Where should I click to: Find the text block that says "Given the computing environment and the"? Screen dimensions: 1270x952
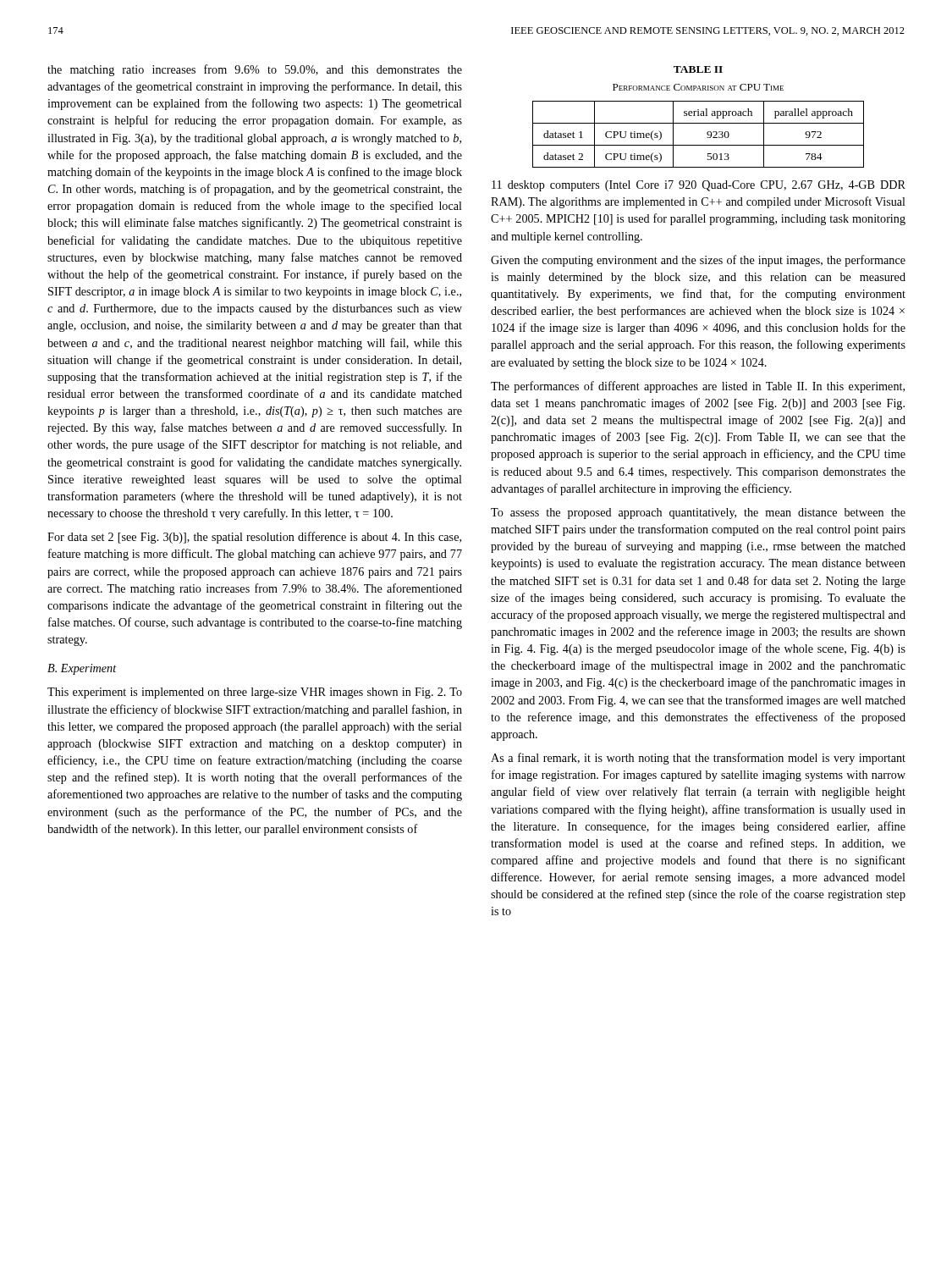click(698, 311)
